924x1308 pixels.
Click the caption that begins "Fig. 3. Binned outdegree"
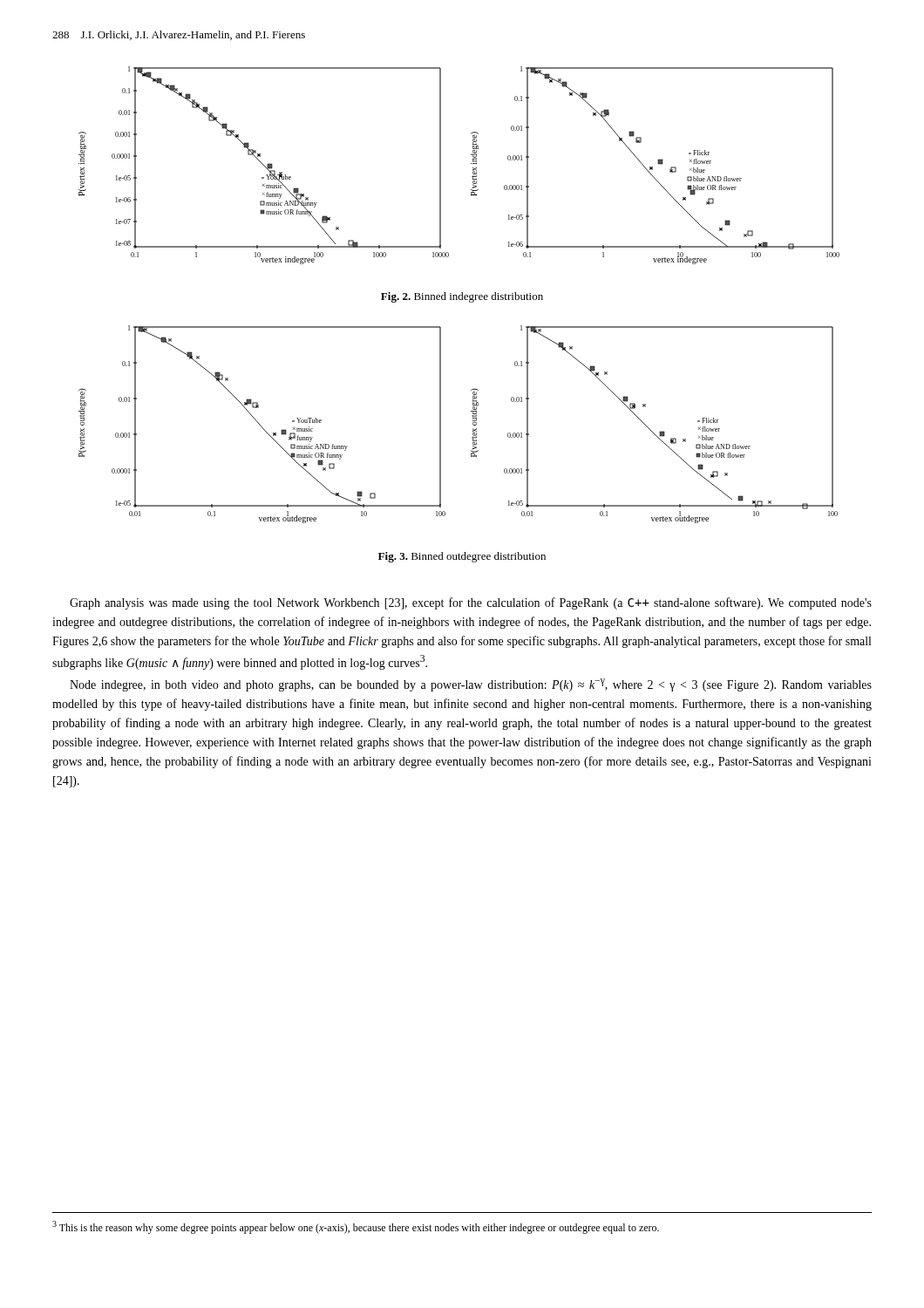[x=462, y=556]
